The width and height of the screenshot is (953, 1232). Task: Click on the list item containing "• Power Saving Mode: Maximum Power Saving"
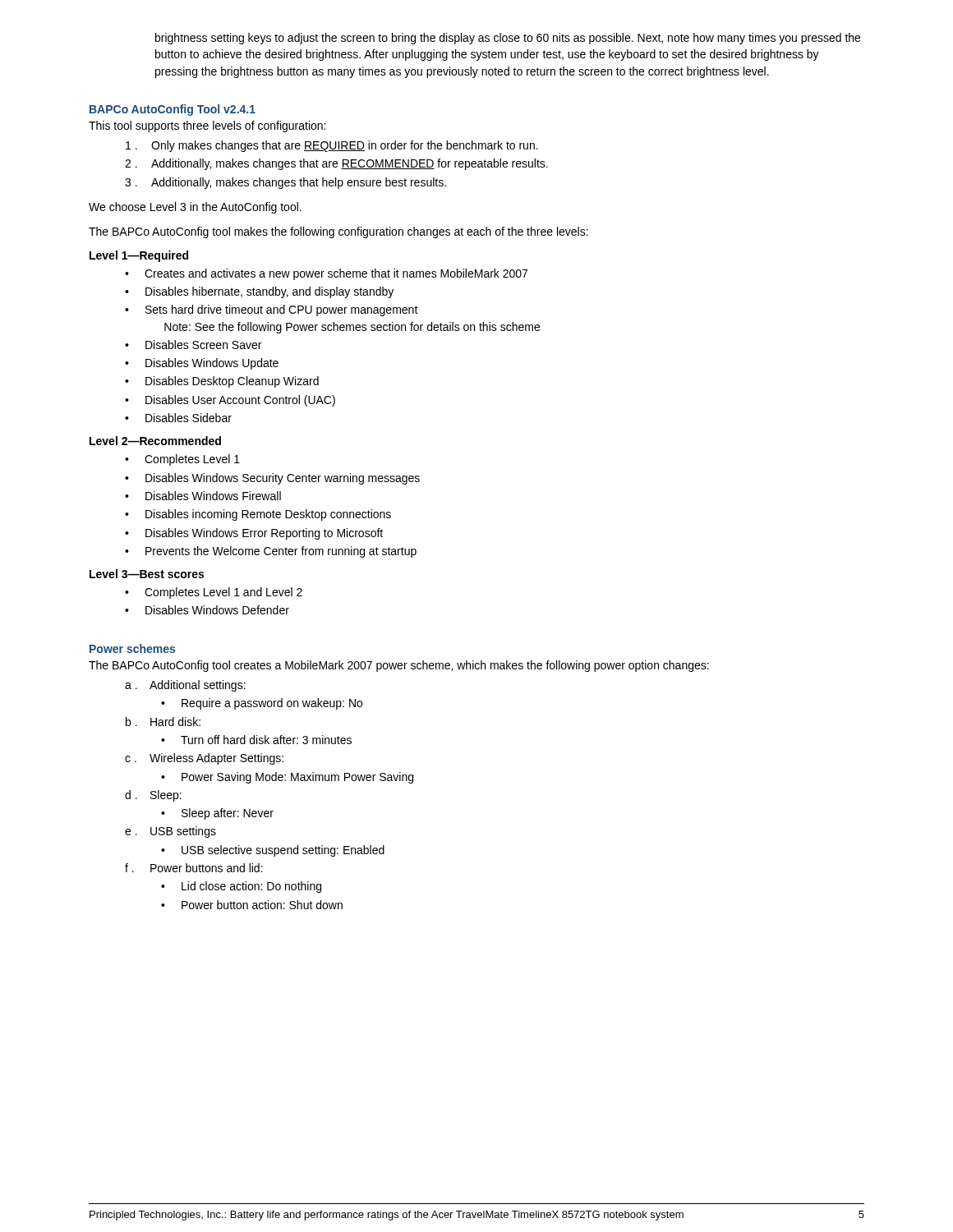[x=288, y=777]
